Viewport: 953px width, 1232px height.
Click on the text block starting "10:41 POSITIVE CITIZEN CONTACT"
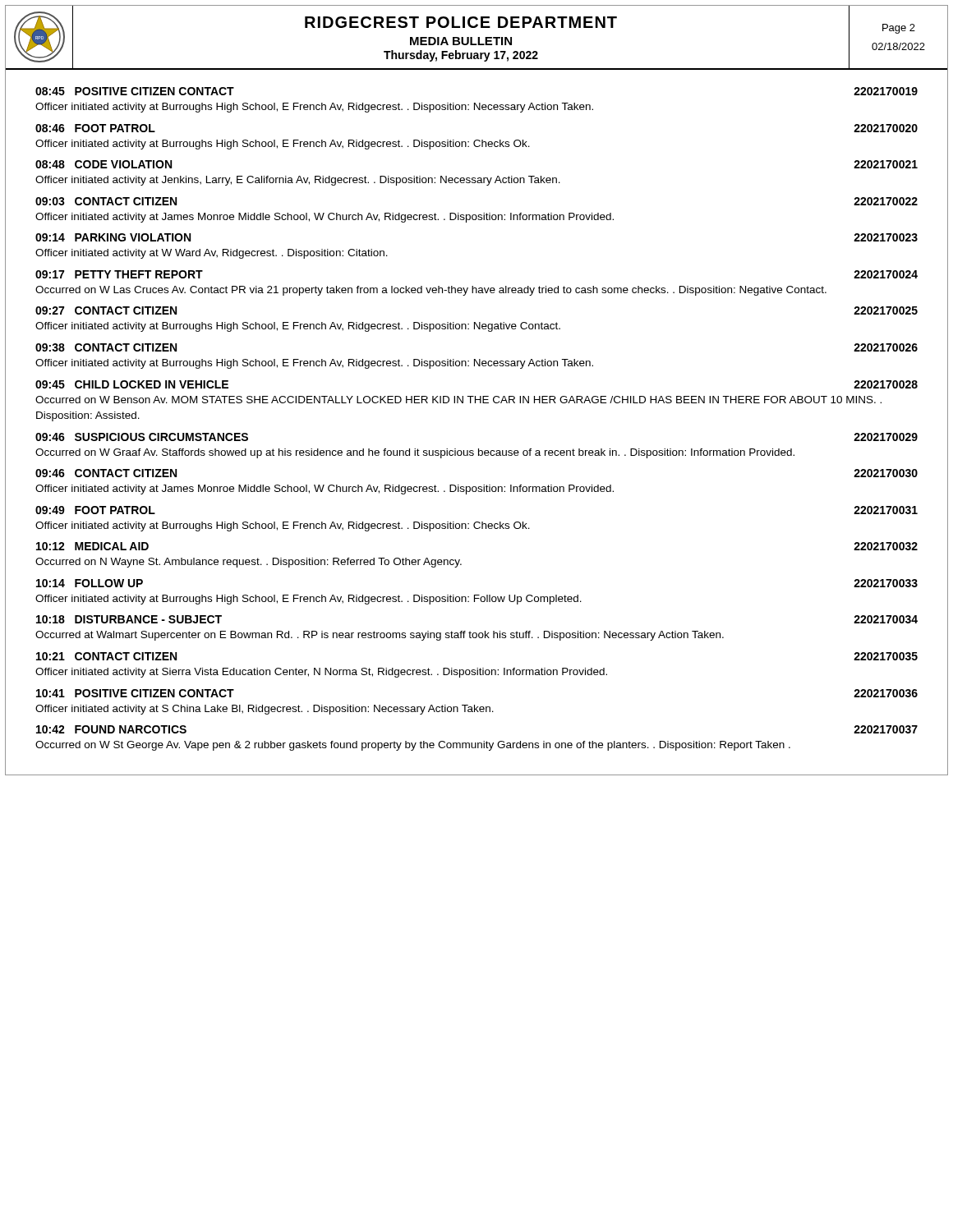(x=476, y=701)
